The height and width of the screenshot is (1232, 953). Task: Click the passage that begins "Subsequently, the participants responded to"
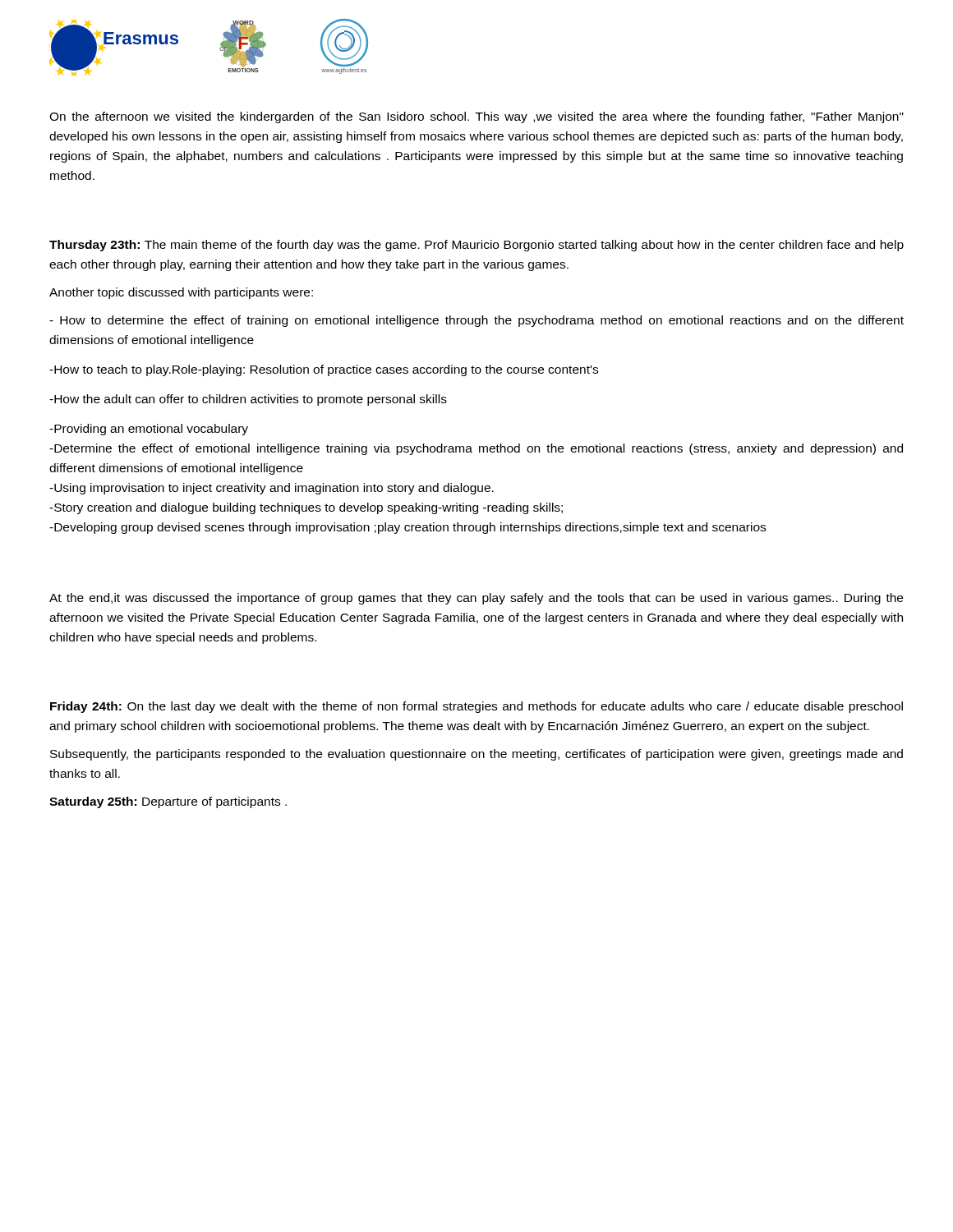(x=476, y=764)
